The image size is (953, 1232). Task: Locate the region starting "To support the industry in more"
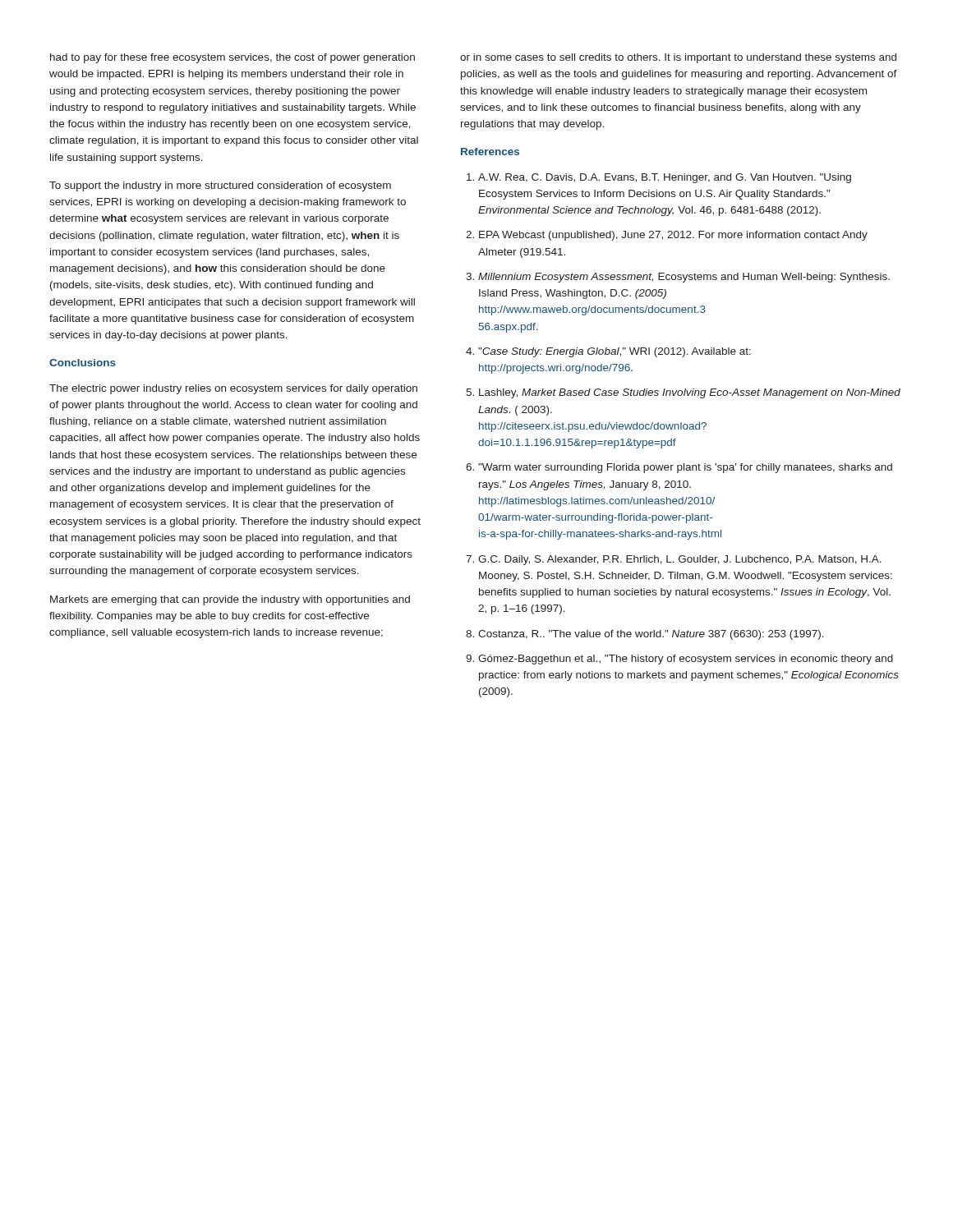pos(238,260)
